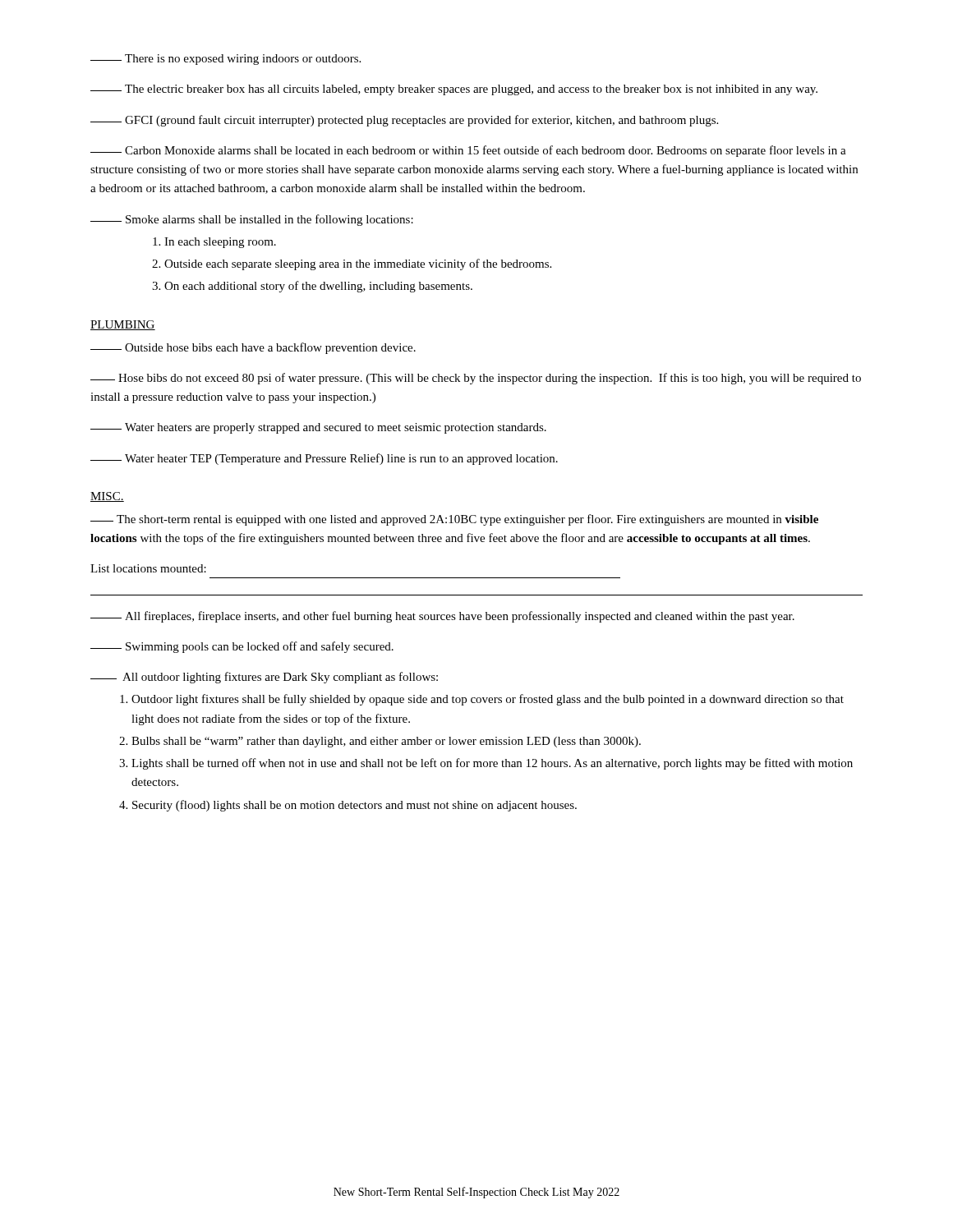Image resolution: width=953 pixels, height=1232 pixels.
Task: Select the list item with the text "In each sleeping room."
Action: pyautogui.click(x=501, y=264)
